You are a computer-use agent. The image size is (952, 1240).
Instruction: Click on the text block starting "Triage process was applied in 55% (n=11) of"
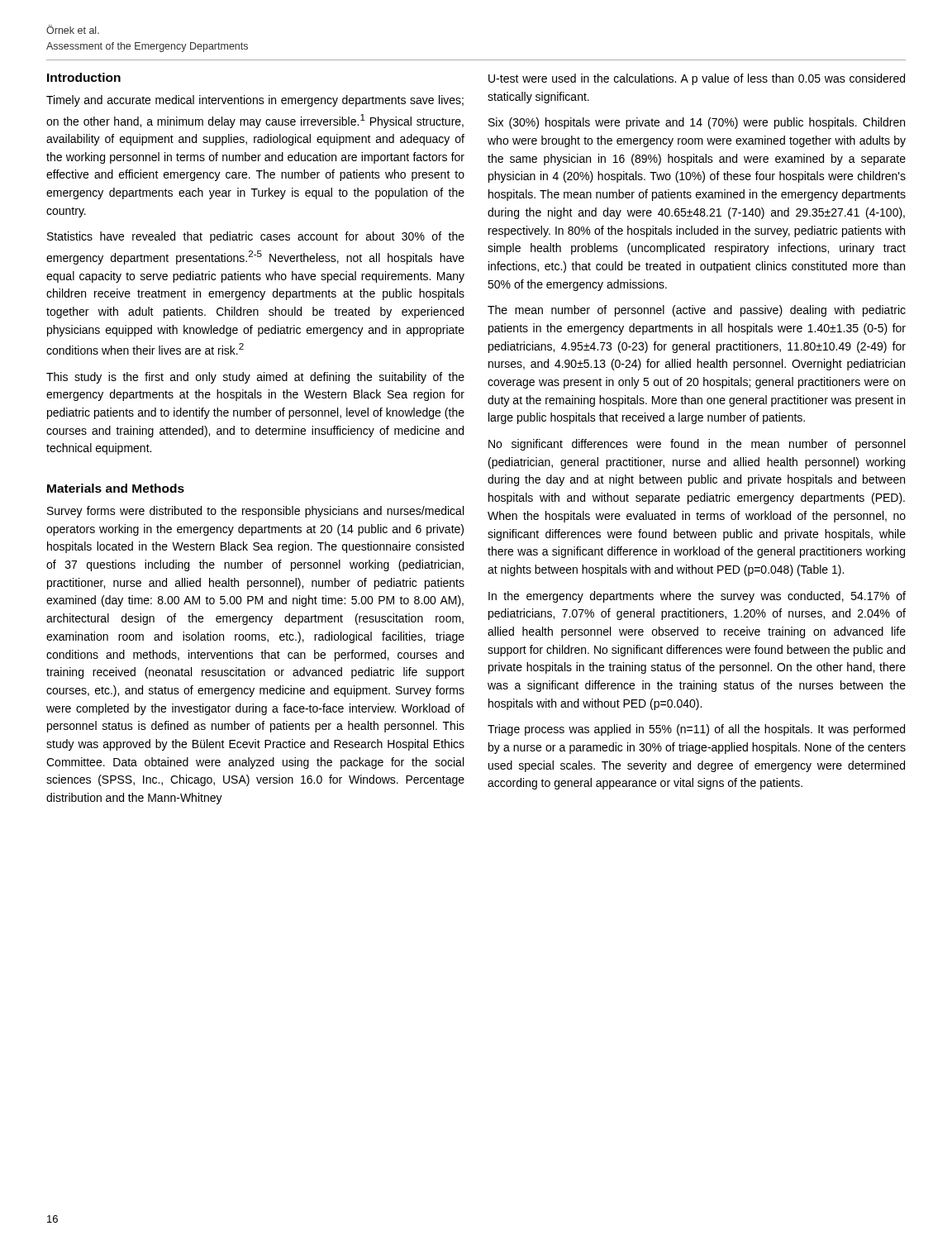coord(697,756)
